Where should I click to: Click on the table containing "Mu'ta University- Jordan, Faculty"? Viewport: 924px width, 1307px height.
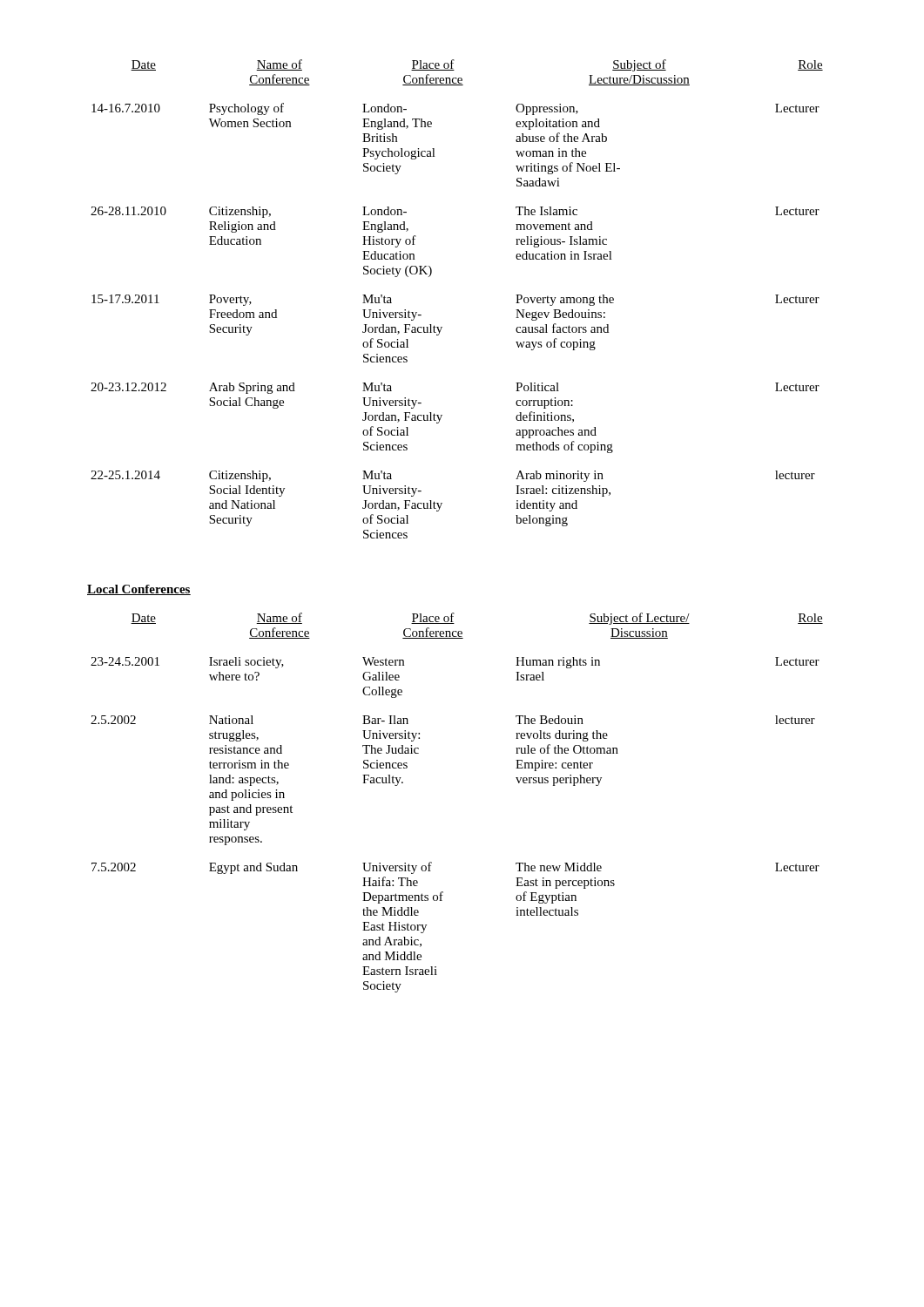click(471, 301)
